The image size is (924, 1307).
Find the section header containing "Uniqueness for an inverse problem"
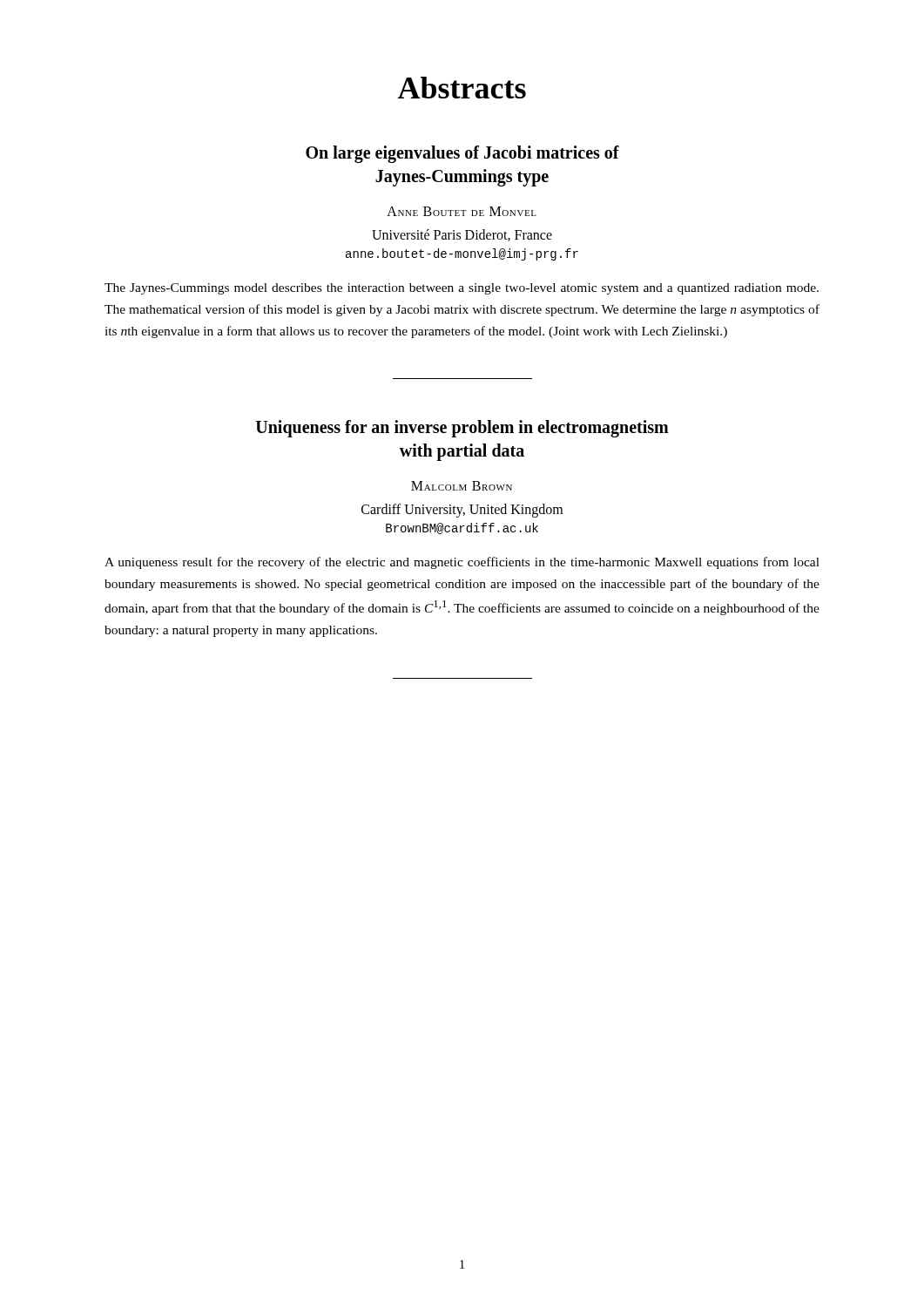(462, 440)
